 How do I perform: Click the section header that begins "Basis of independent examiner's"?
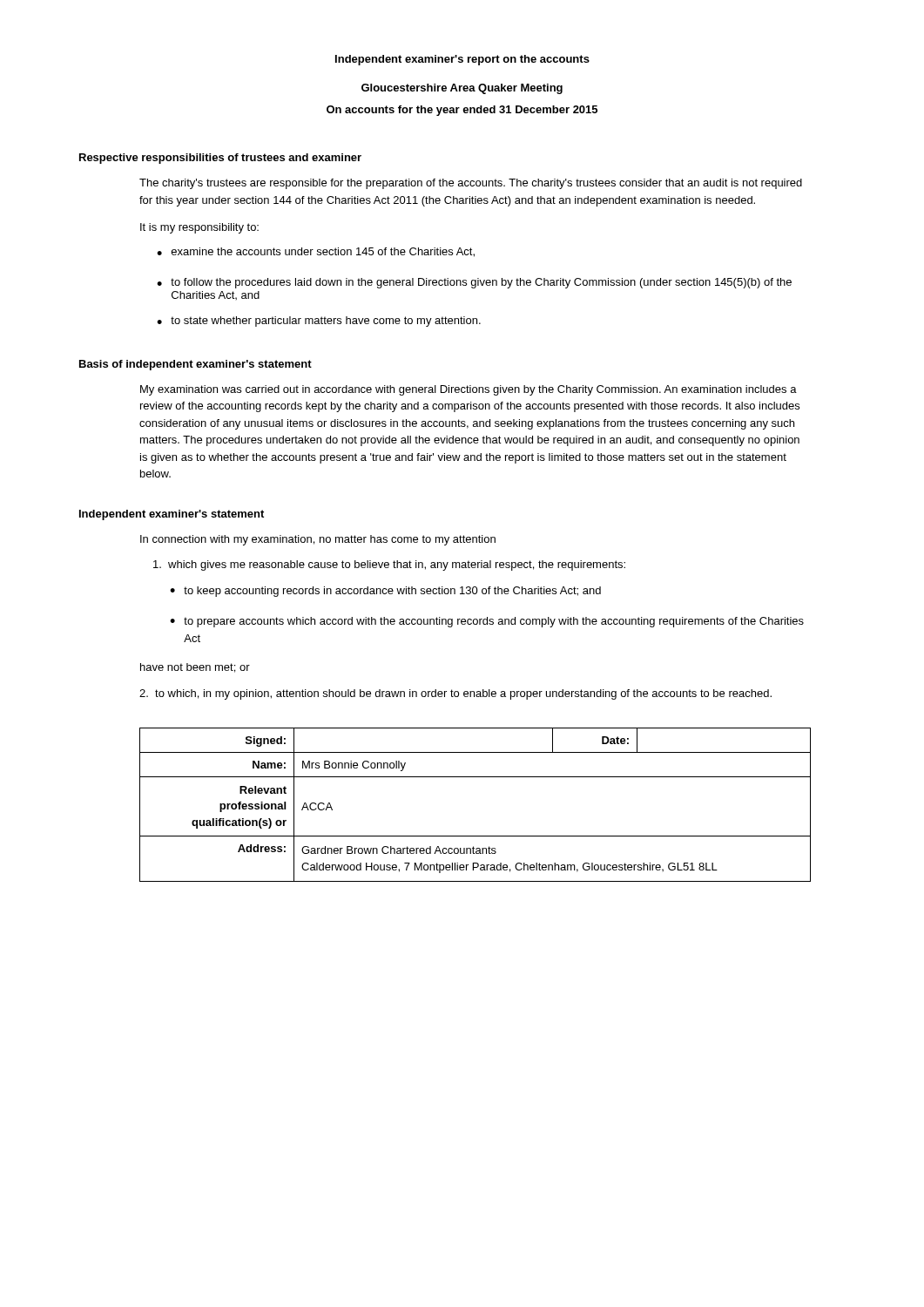pos(195,363)
